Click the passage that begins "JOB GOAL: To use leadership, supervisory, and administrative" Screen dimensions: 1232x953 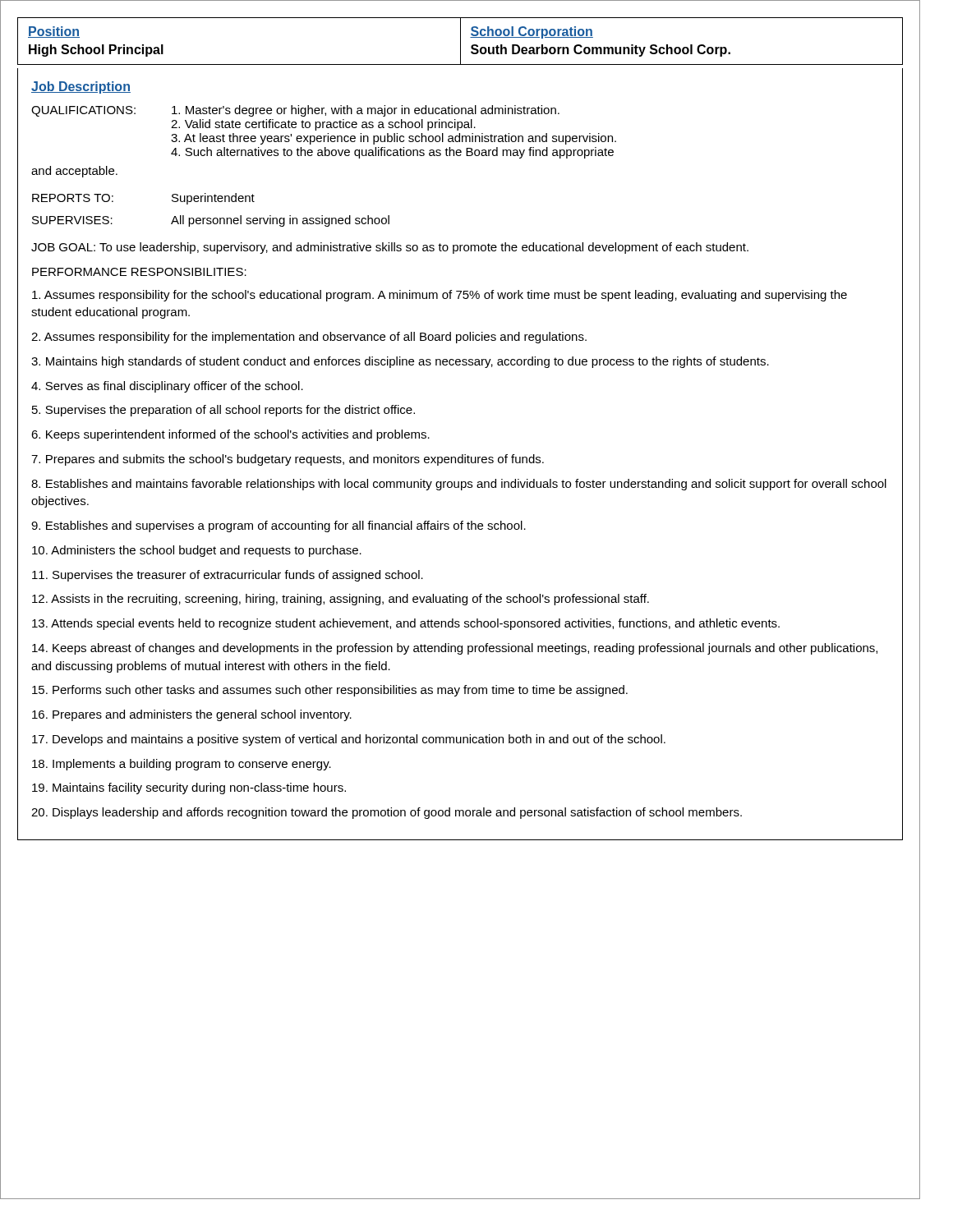460,247
